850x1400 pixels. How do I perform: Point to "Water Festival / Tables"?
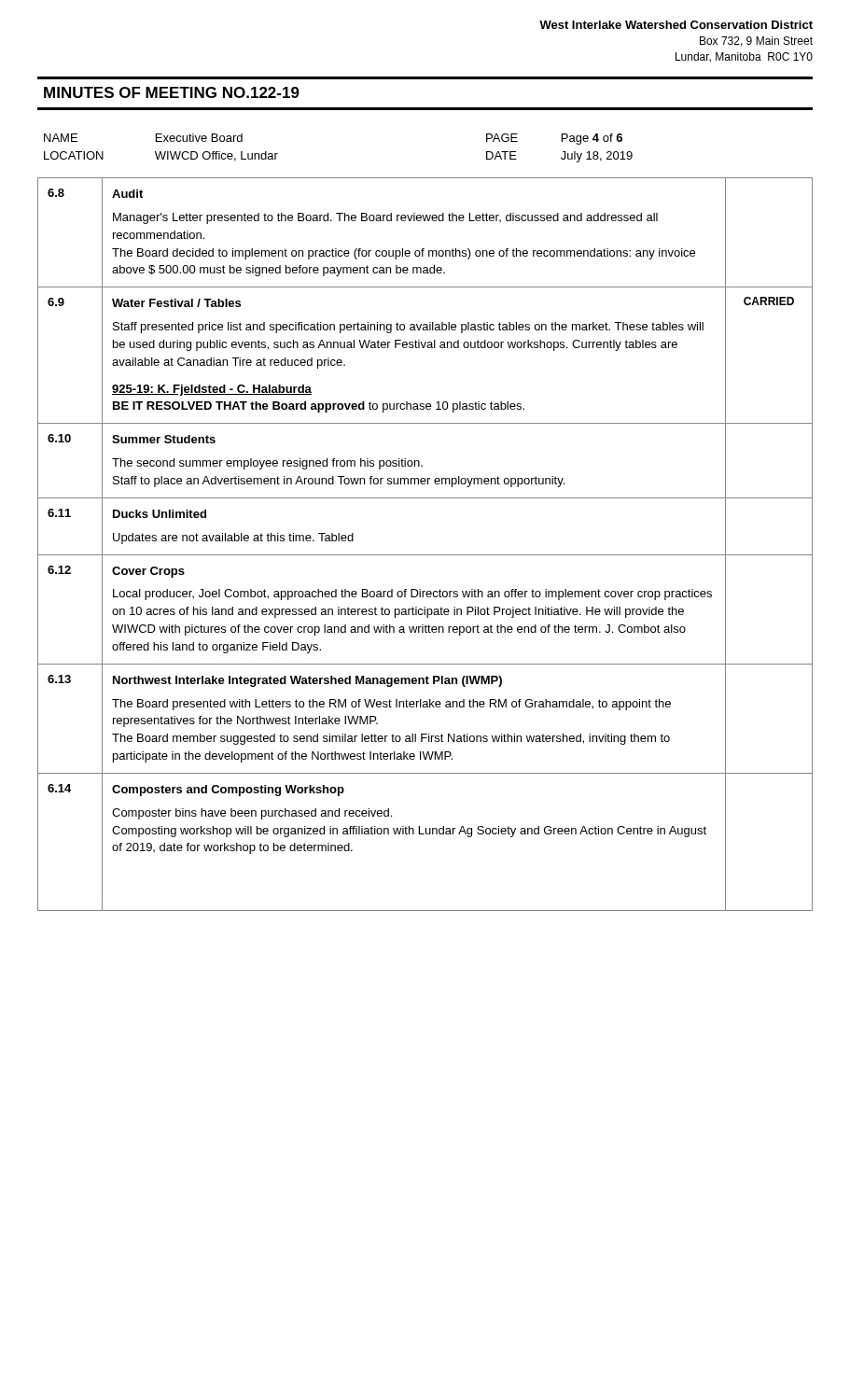click(x=177, y=303)
